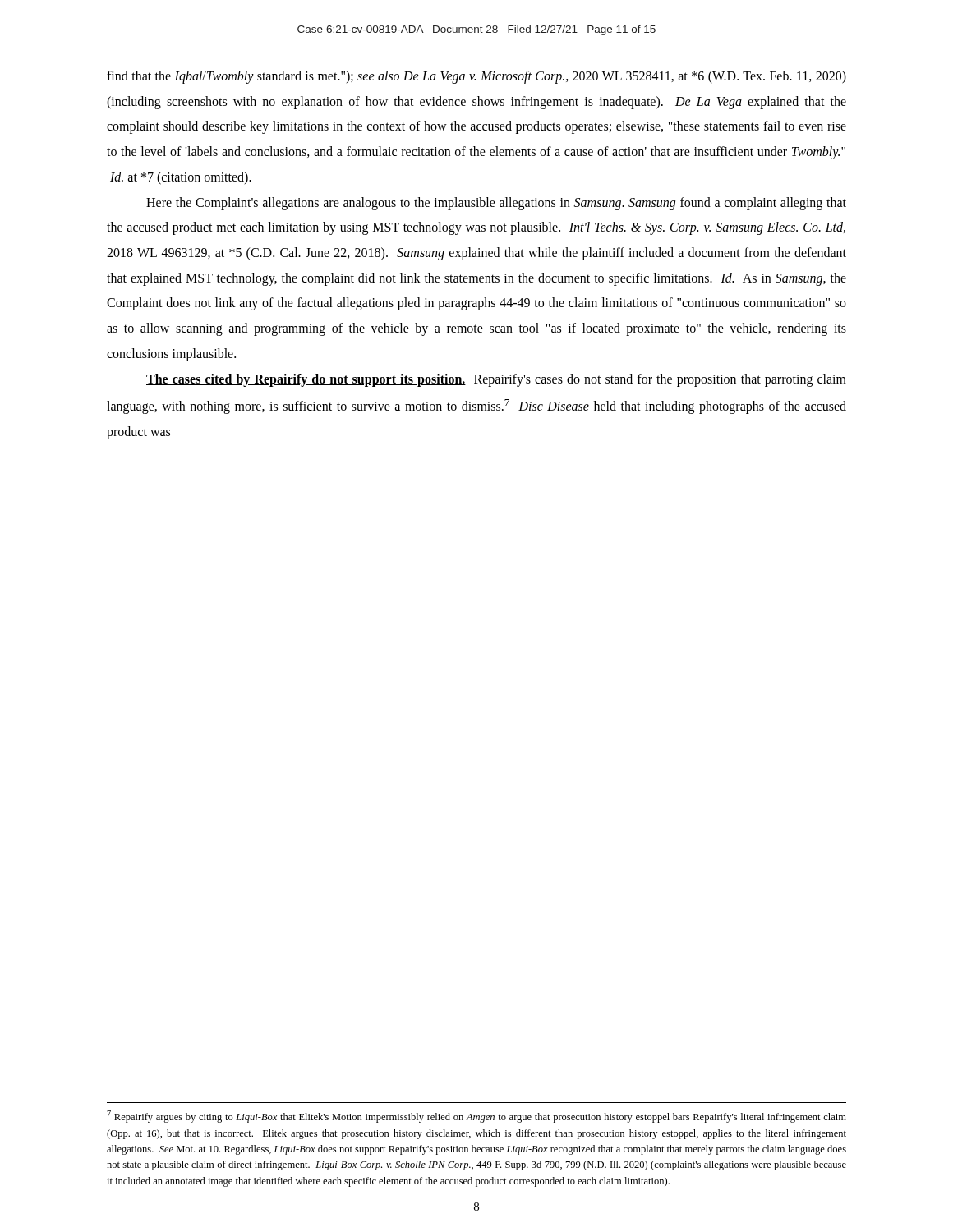Click on the footnote with the text "7 Repairify argues by"
The image size is (953, 1232).
476,1148
